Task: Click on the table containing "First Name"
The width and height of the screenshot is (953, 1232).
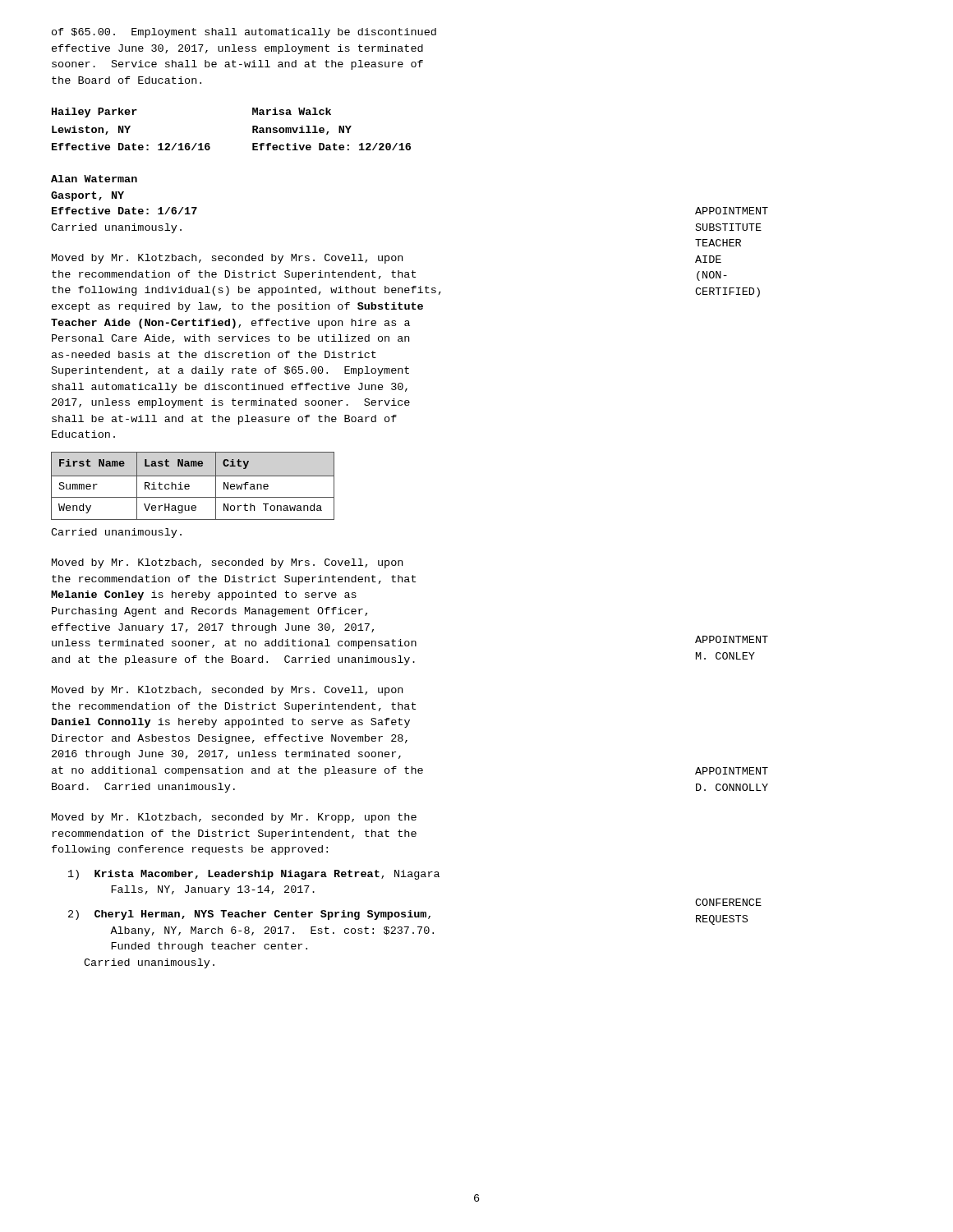Action: click(355, 486)
